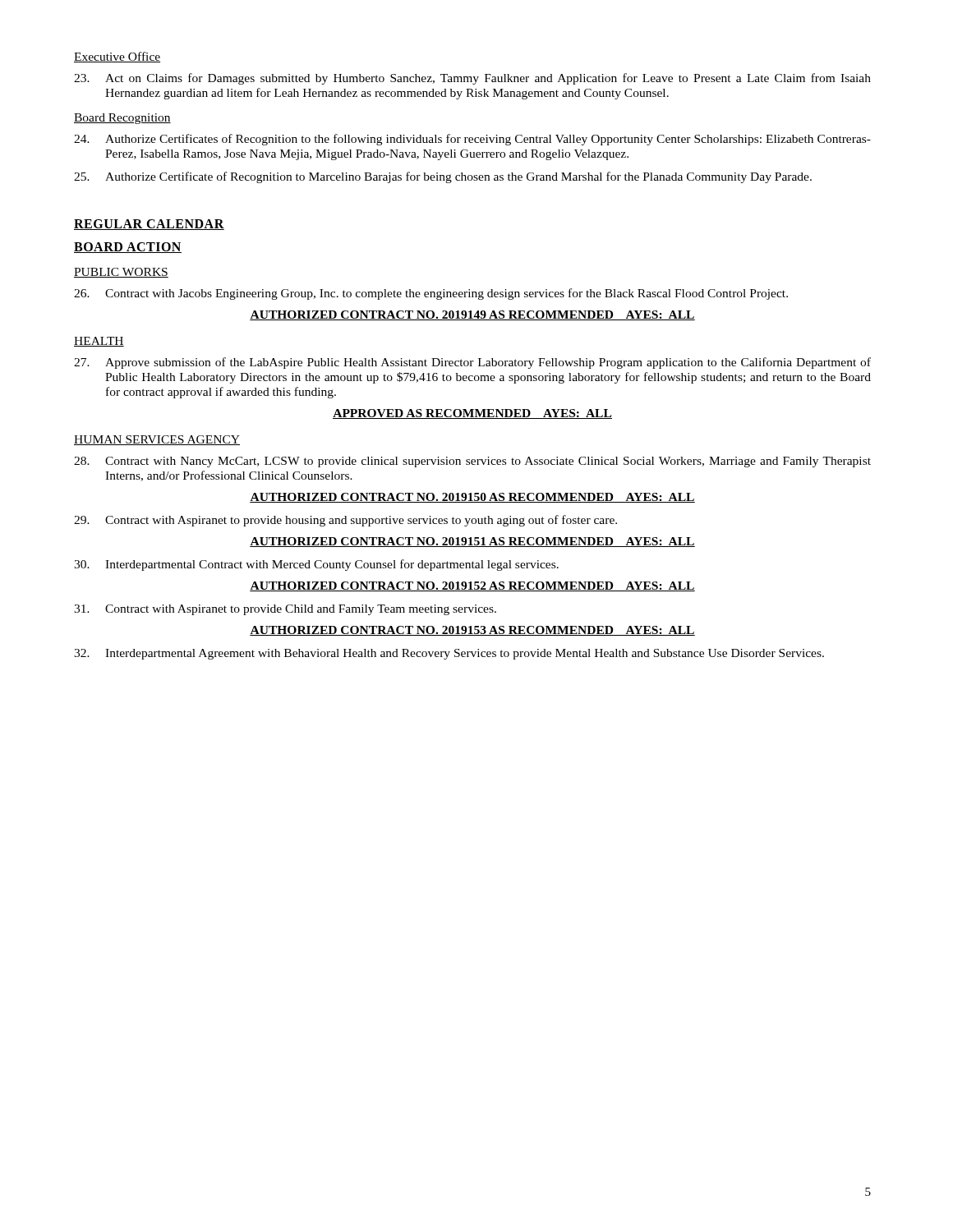Click on the section header containing "PUBLIC WORKS"
This screenshot has width=953, height=1232.
tap(121, 271)
